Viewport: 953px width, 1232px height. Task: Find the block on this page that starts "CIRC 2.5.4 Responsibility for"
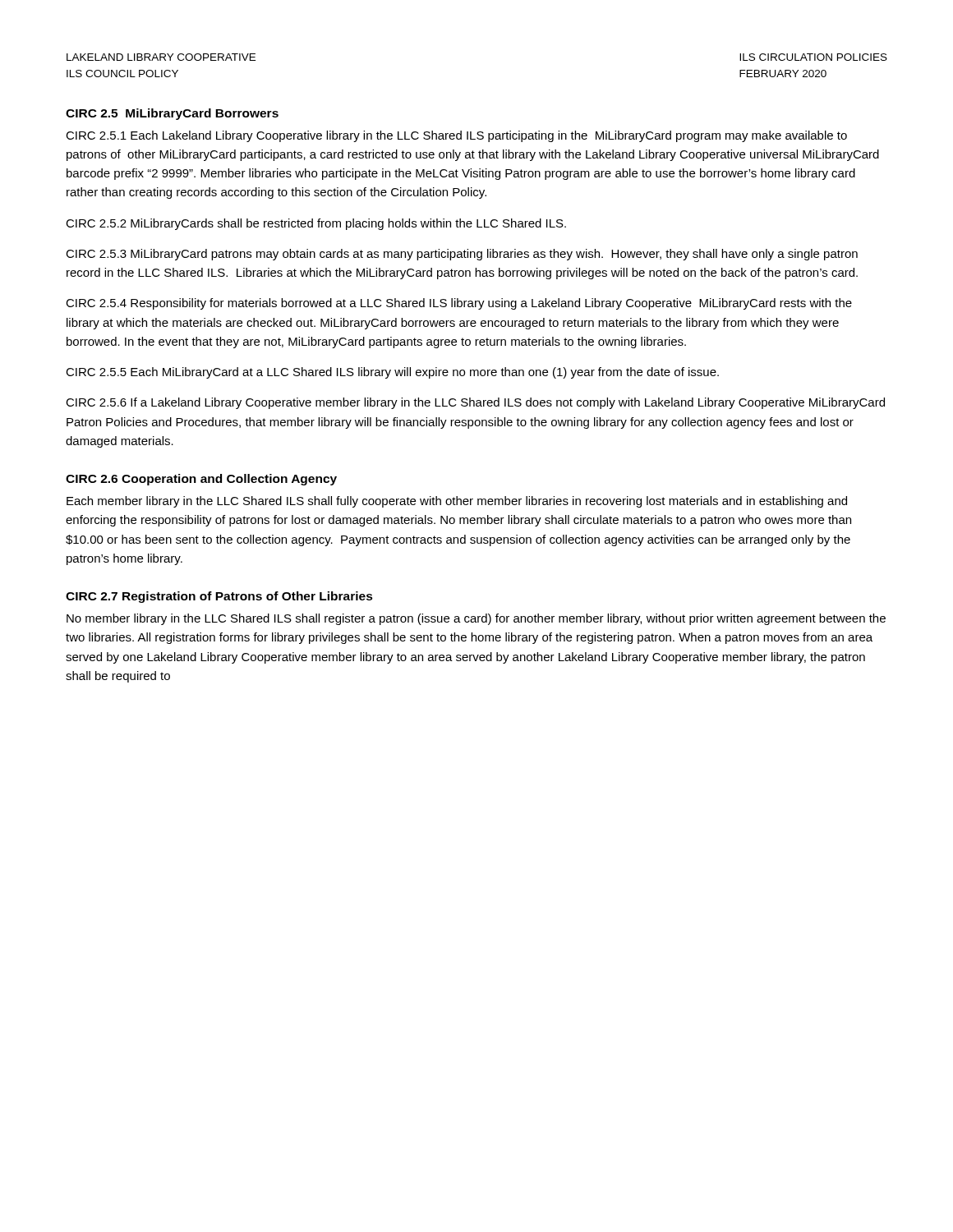[459, 322]
